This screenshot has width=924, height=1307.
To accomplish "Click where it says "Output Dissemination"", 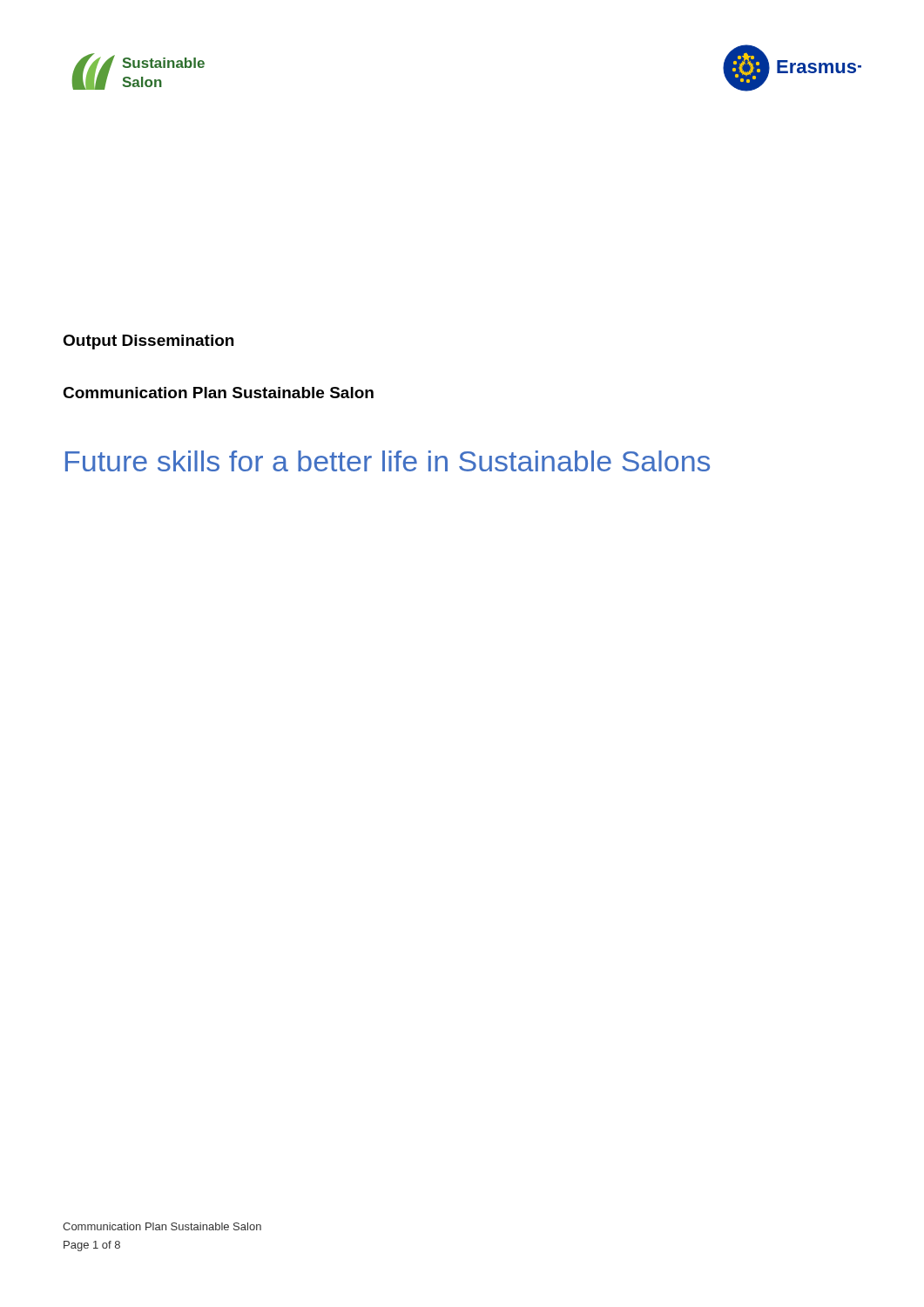I will pos(149,340).
